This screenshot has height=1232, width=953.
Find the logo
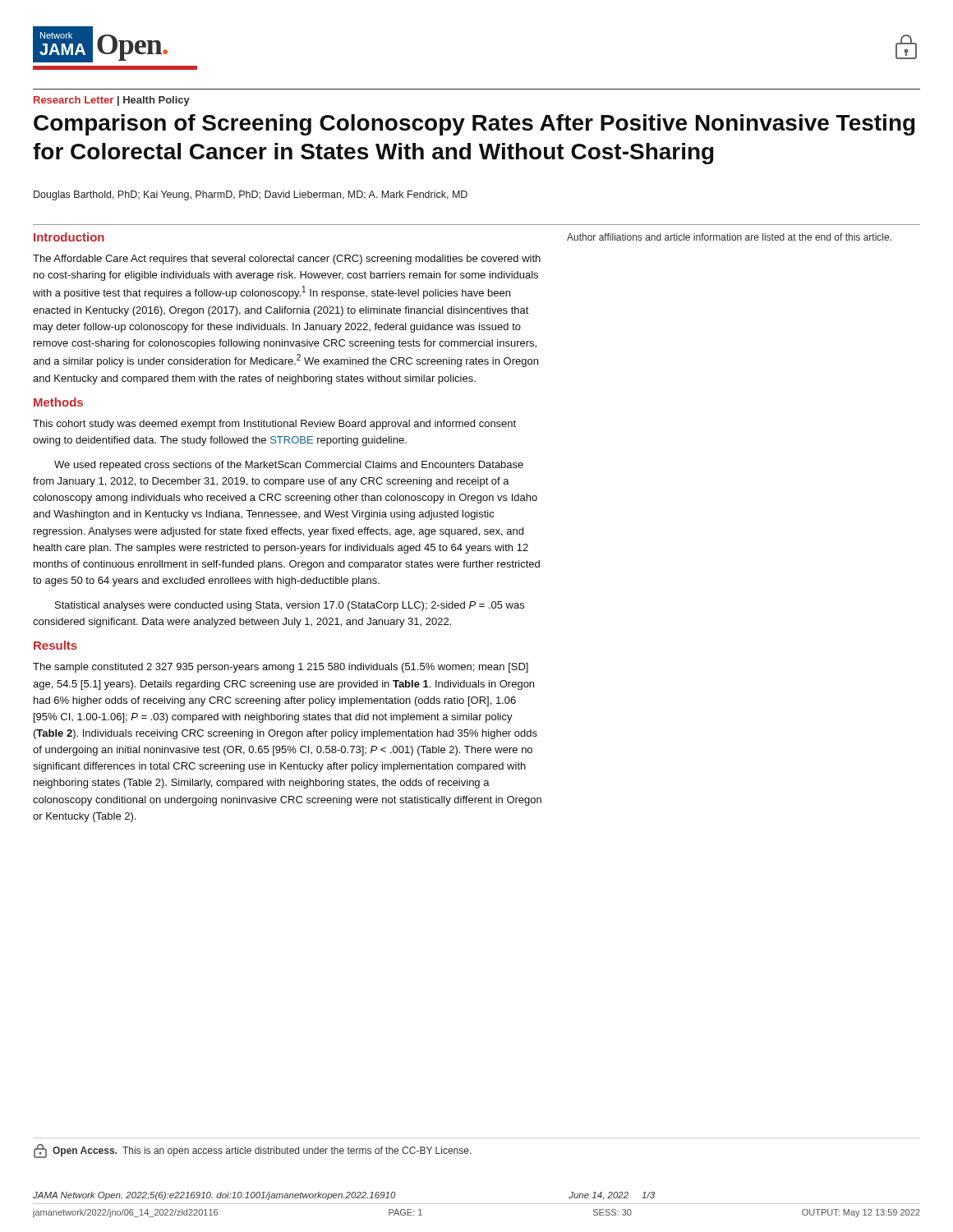[x=101, y=44]
